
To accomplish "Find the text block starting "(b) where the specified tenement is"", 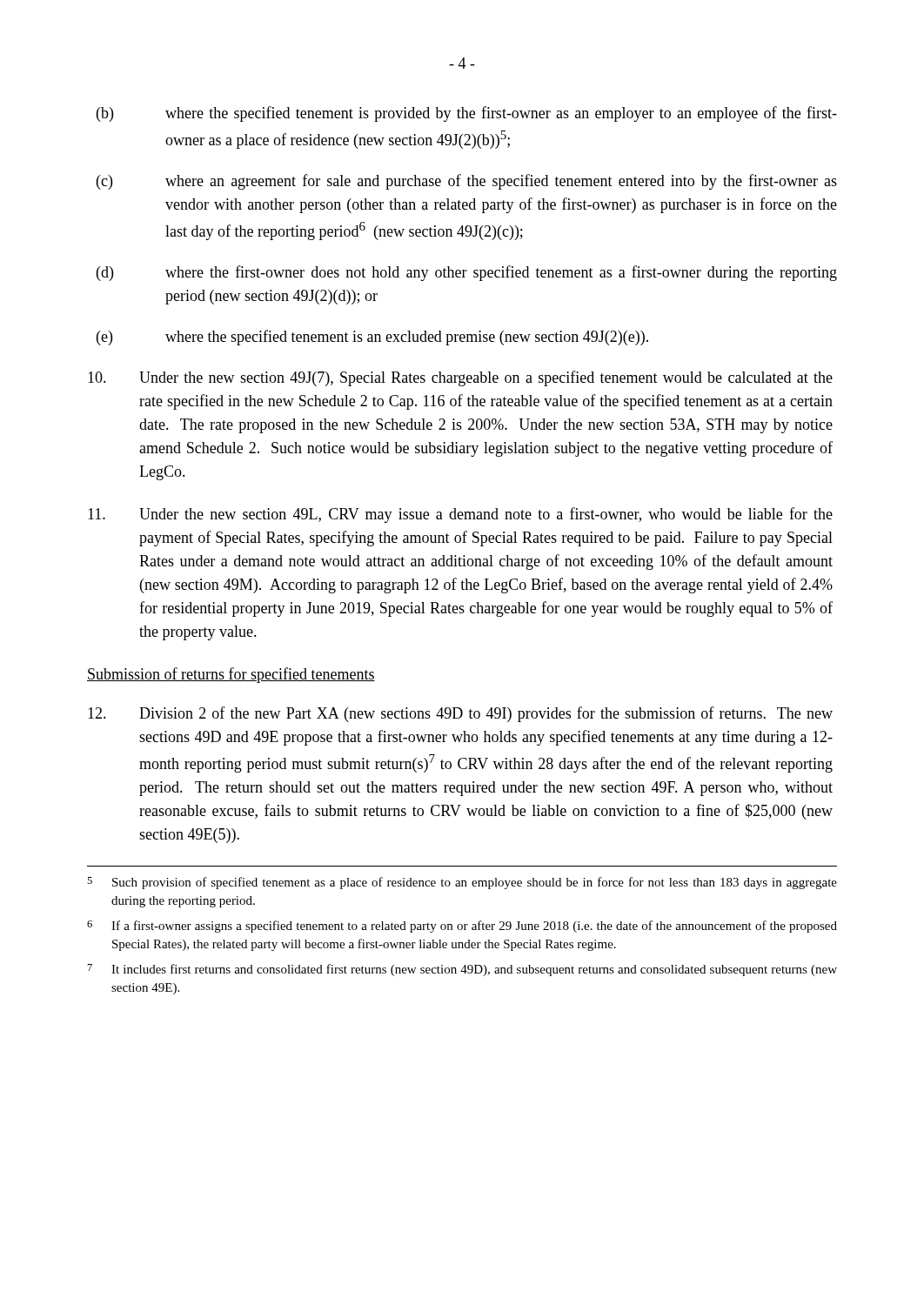I will [x=462, y=127].
